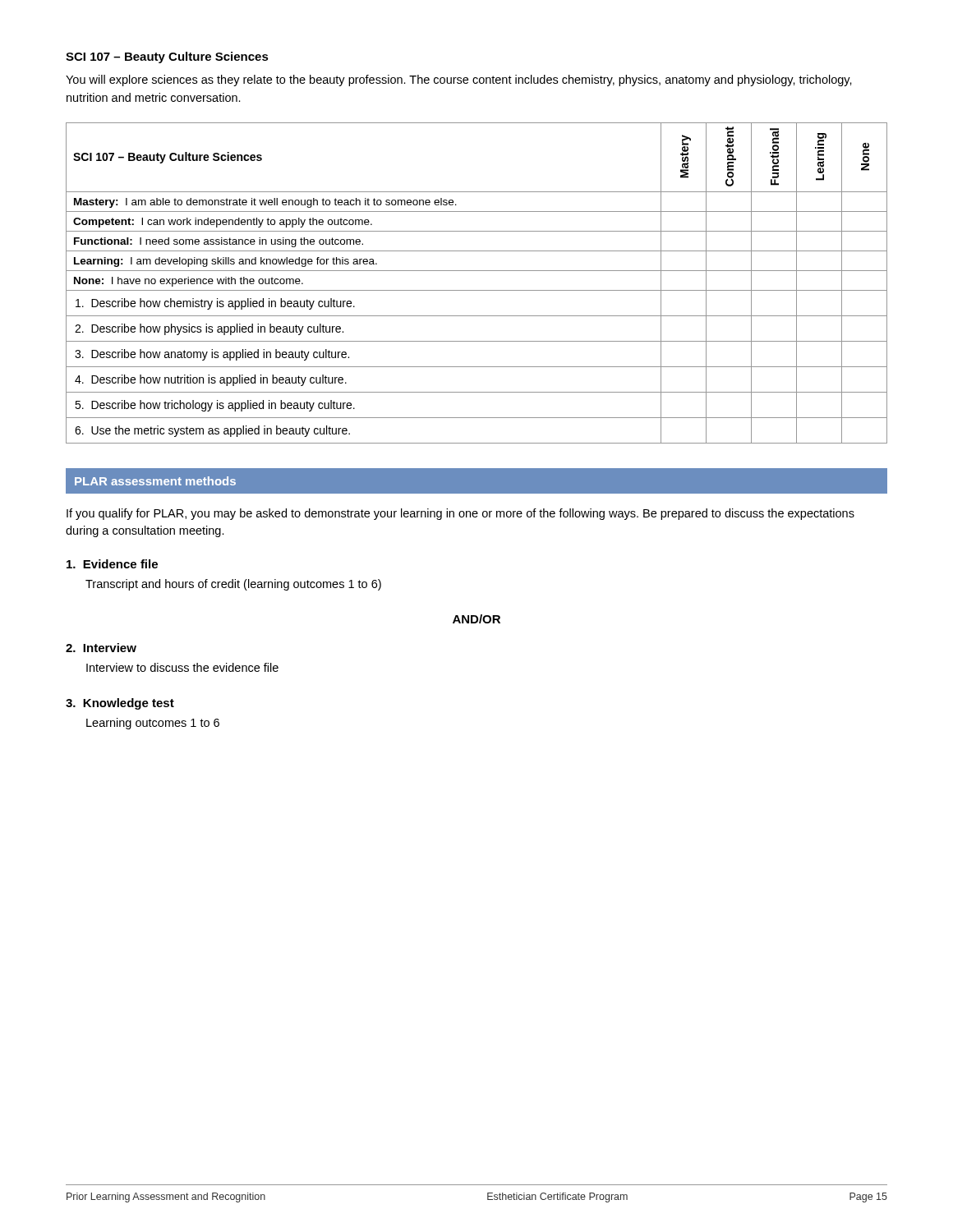Find the text starting "Evidence file Transcript and hours of credit"
This screenshot has width=953, height=1232.
click(112, 564)
